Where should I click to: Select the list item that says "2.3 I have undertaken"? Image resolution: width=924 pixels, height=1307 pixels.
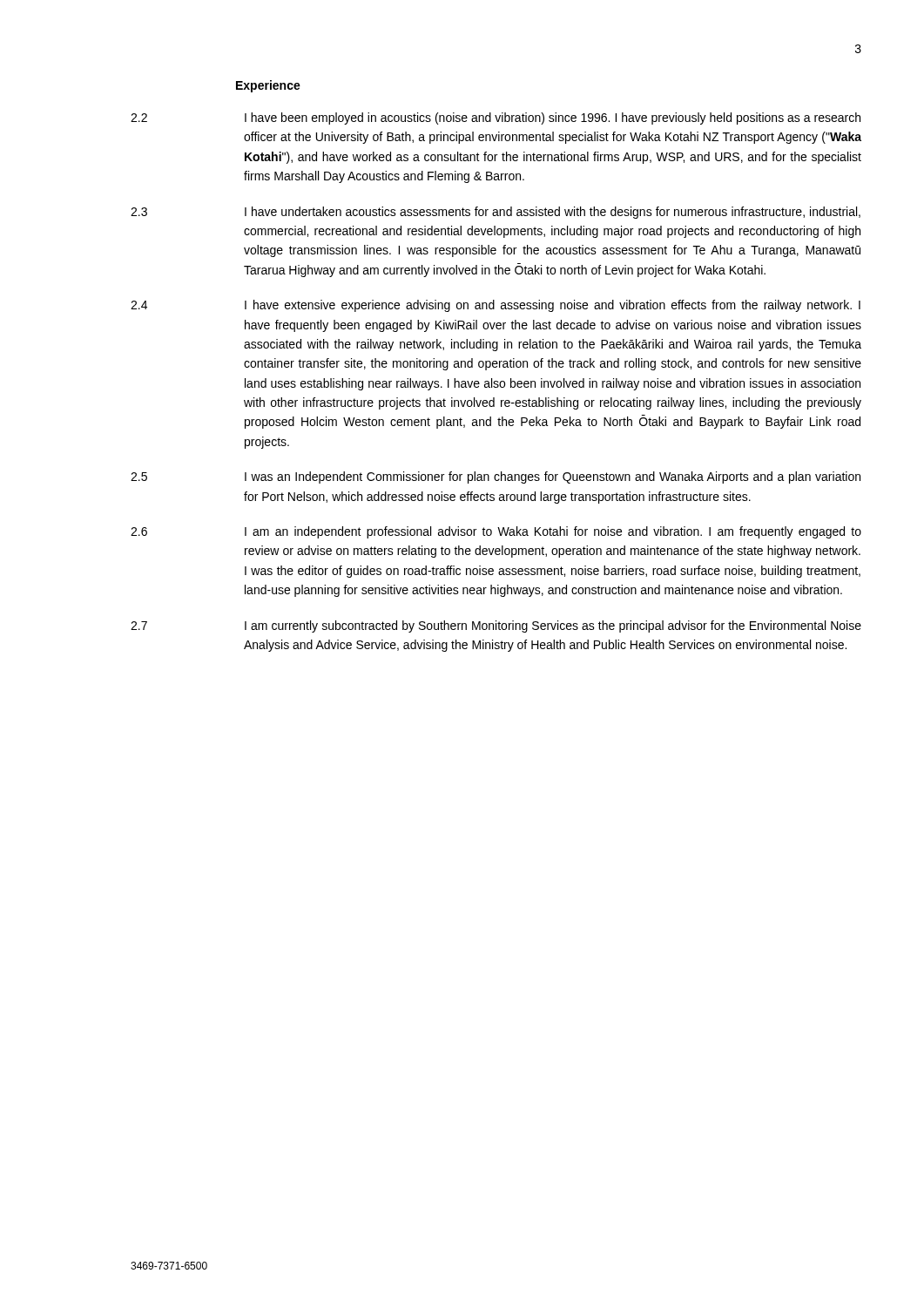tap(496, 241)
